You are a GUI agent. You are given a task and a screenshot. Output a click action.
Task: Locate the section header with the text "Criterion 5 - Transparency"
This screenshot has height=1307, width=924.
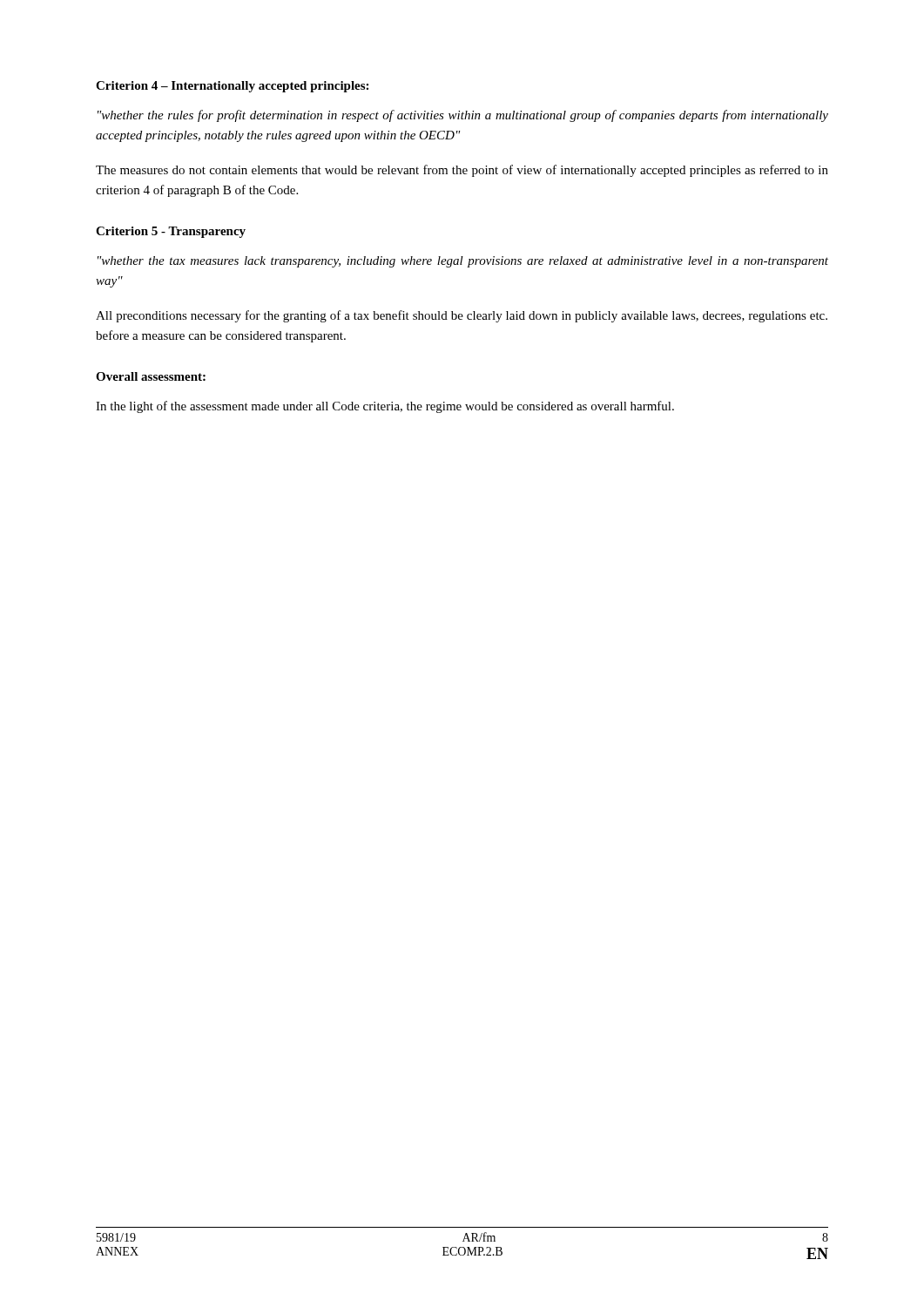pos(171,231)
